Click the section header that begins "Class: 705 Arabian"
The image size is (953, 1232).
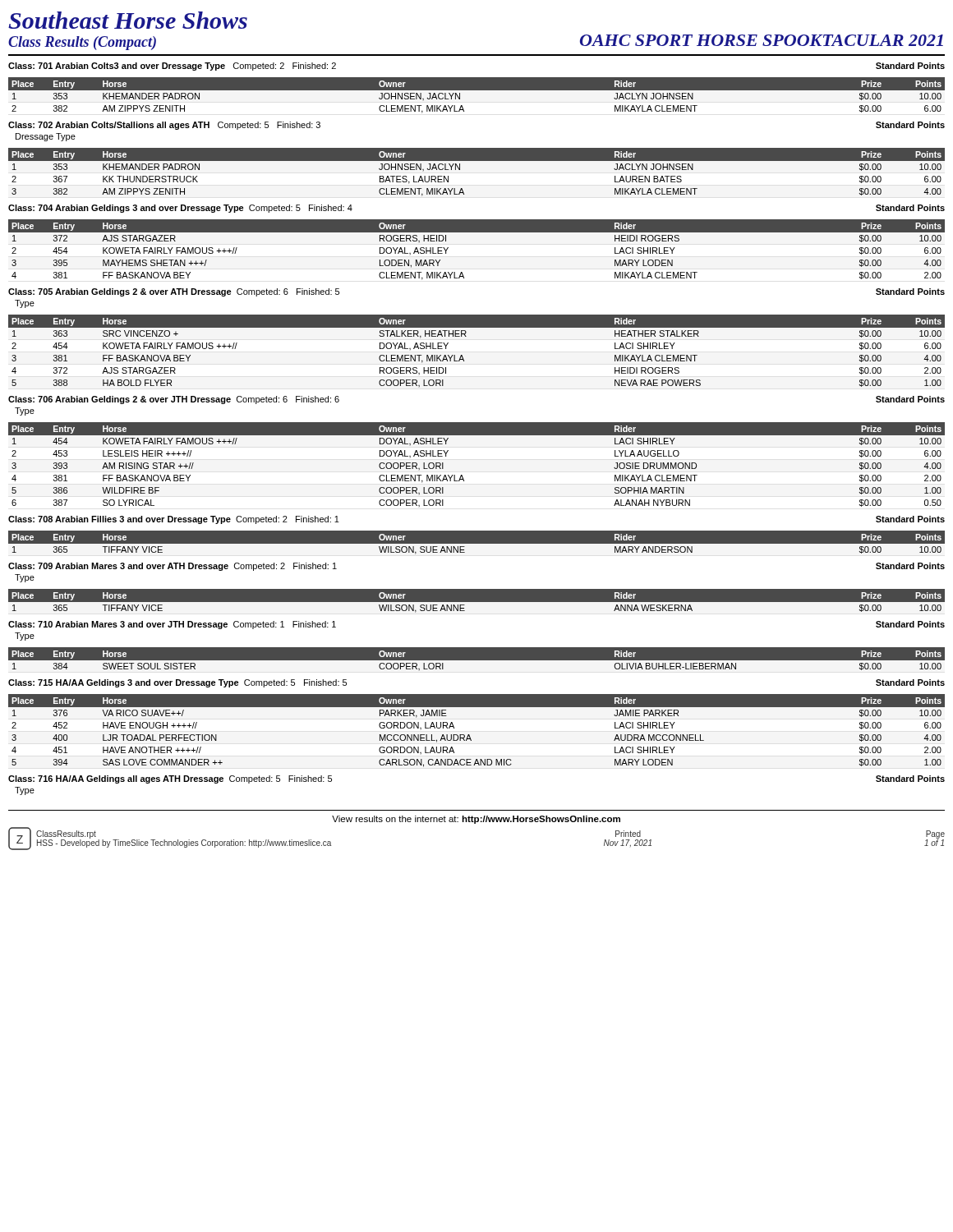[x=179, y=292]
